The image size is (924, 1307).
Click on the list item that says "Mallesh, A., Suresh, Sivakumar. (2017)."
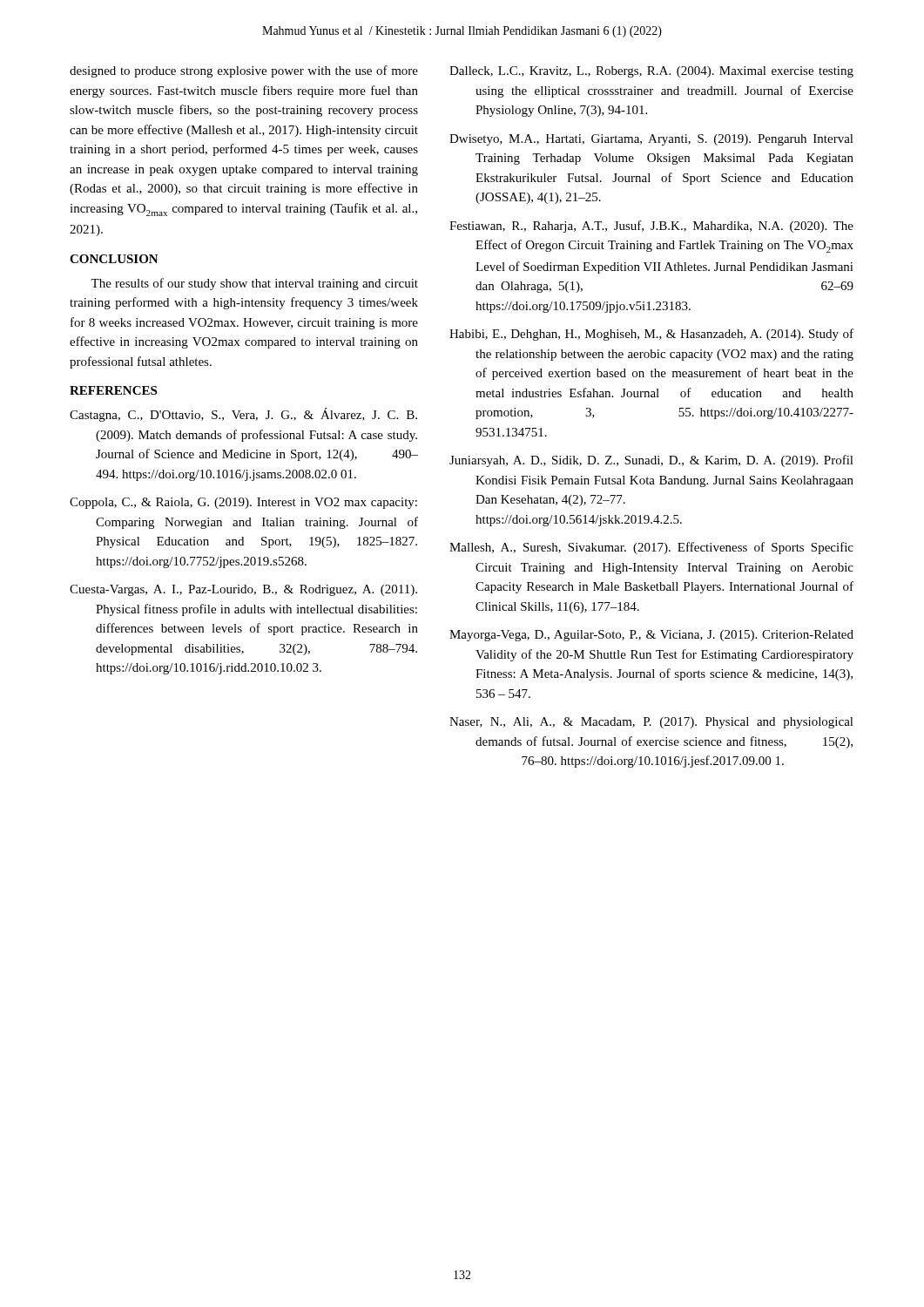(x=651, y=577)
